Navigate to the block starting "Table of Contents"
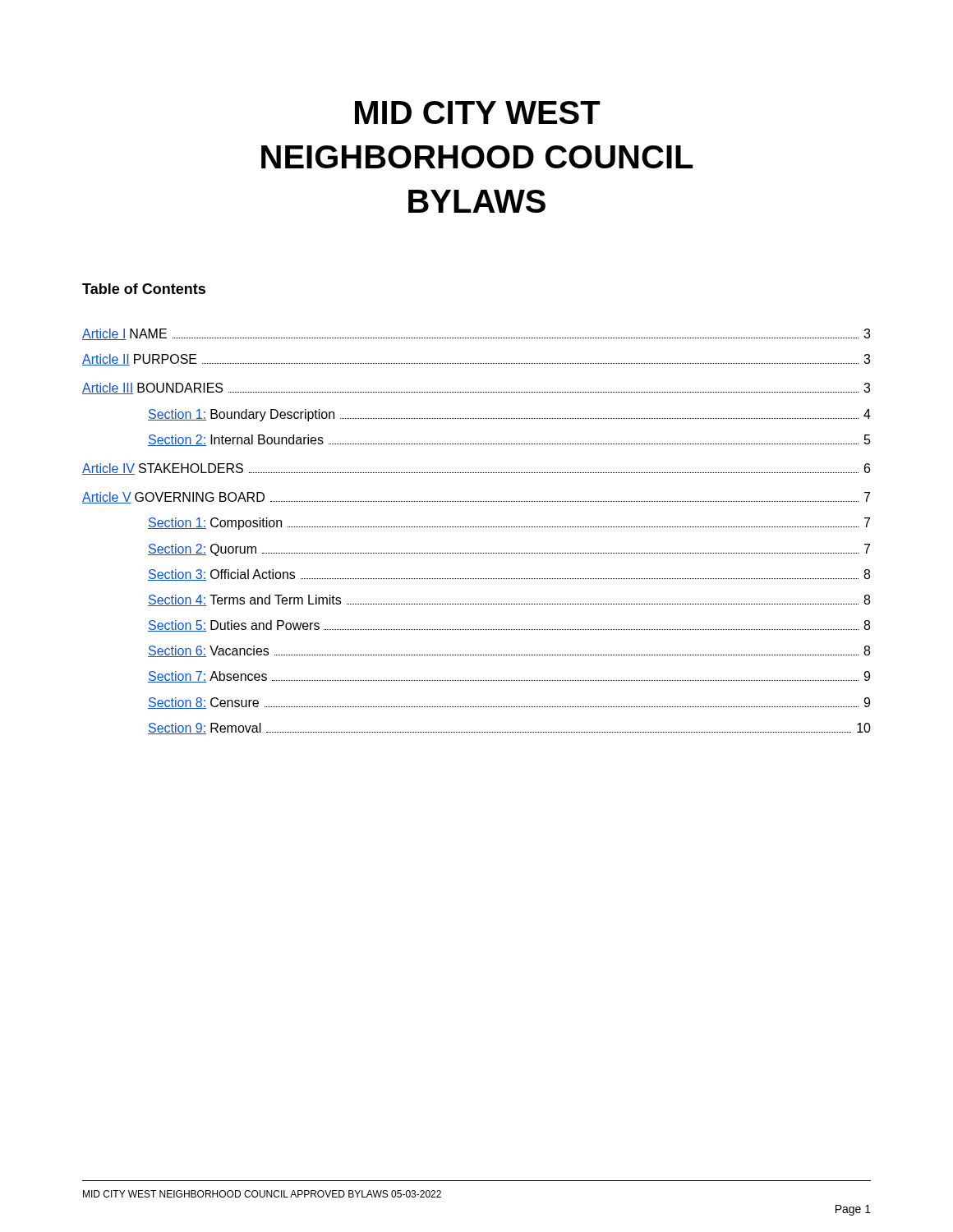Viewport: 953px width, 1232px height. 144,289
